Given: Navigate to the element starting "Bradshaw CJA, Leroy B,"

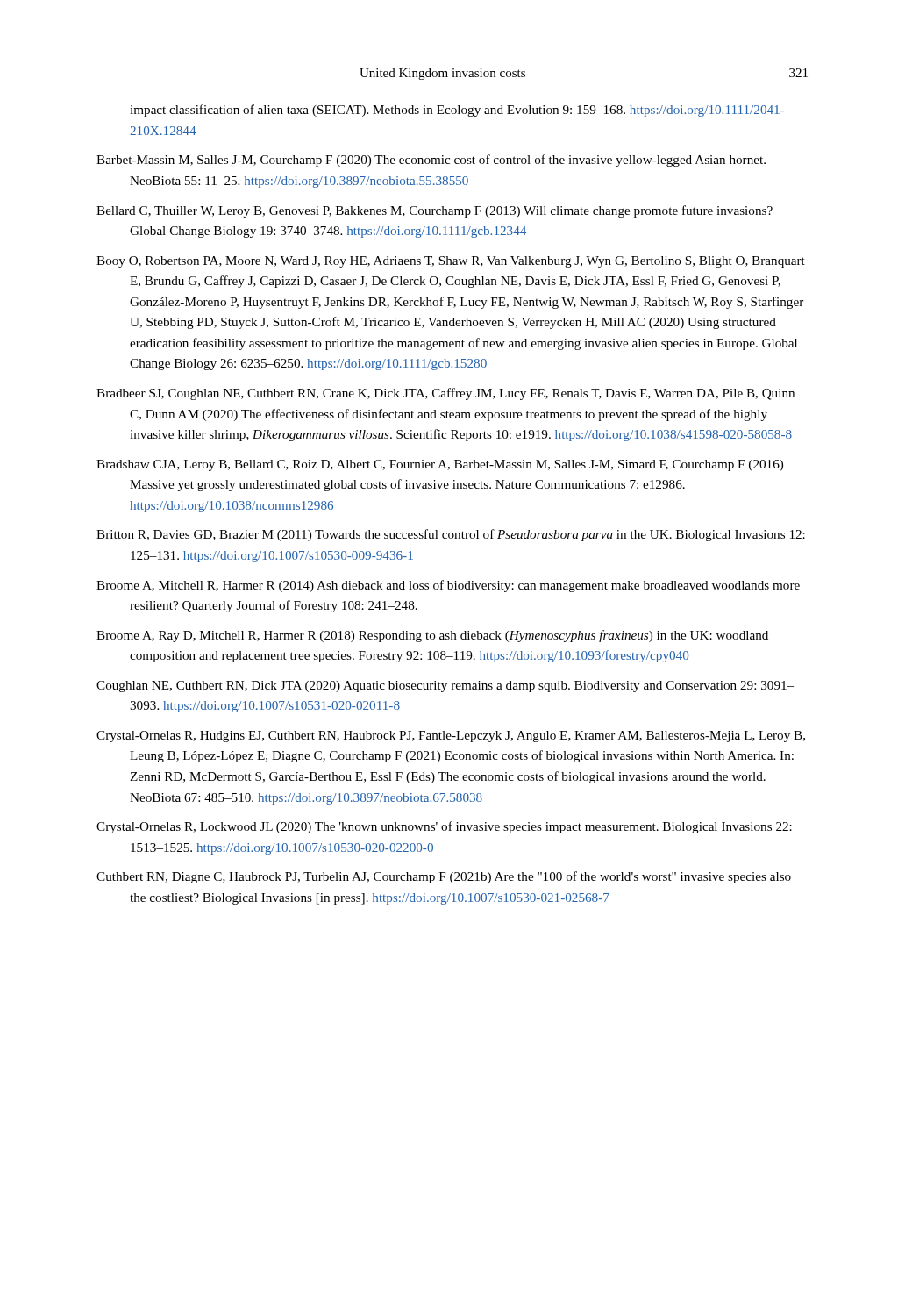Looking at the screenshot, I should [440, 484].
